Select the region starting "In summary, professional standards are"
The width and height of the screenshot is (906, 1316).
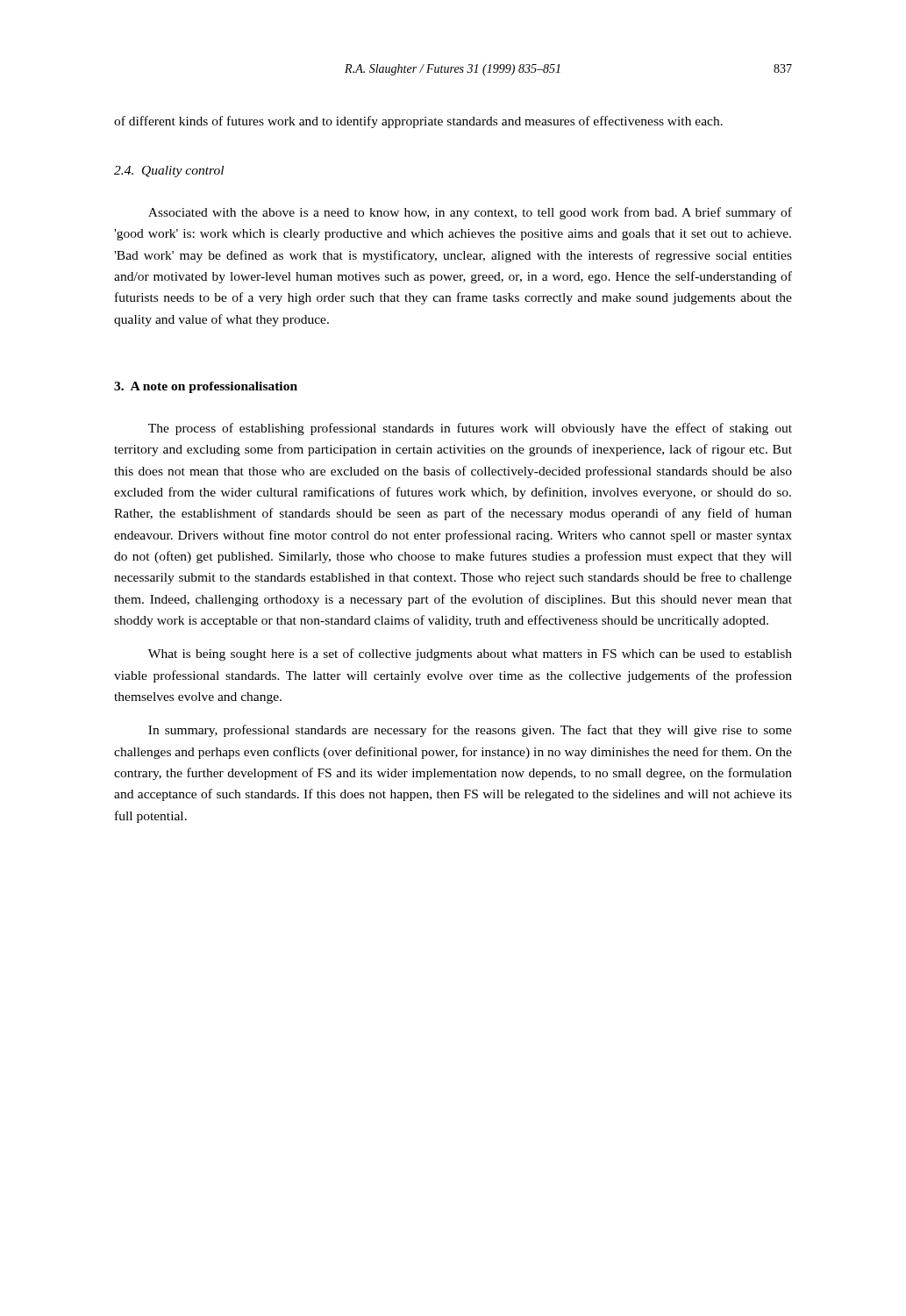[453, 772]
